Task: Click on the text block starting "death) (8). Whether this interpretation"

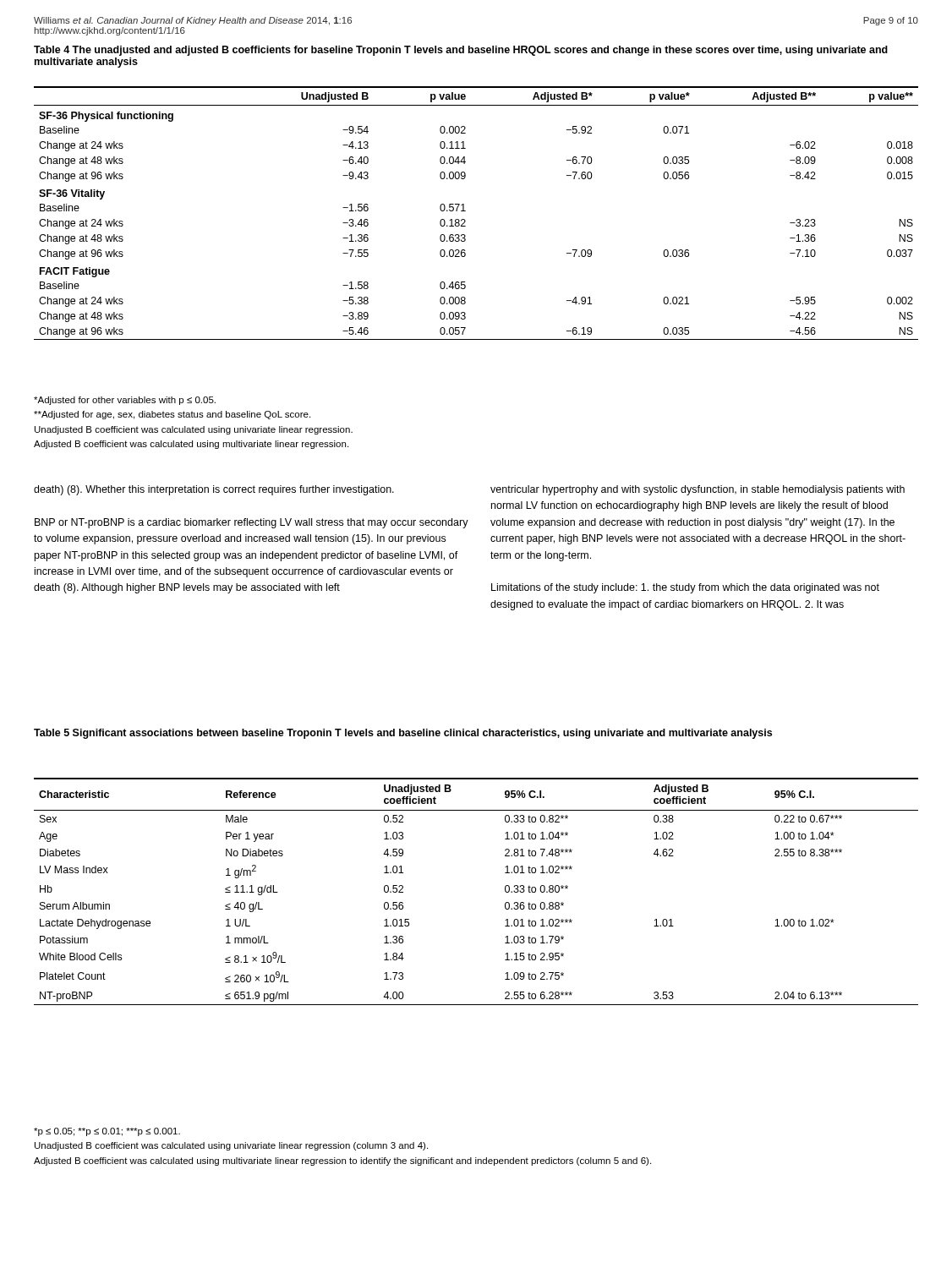Action: (x=251, y=539)
